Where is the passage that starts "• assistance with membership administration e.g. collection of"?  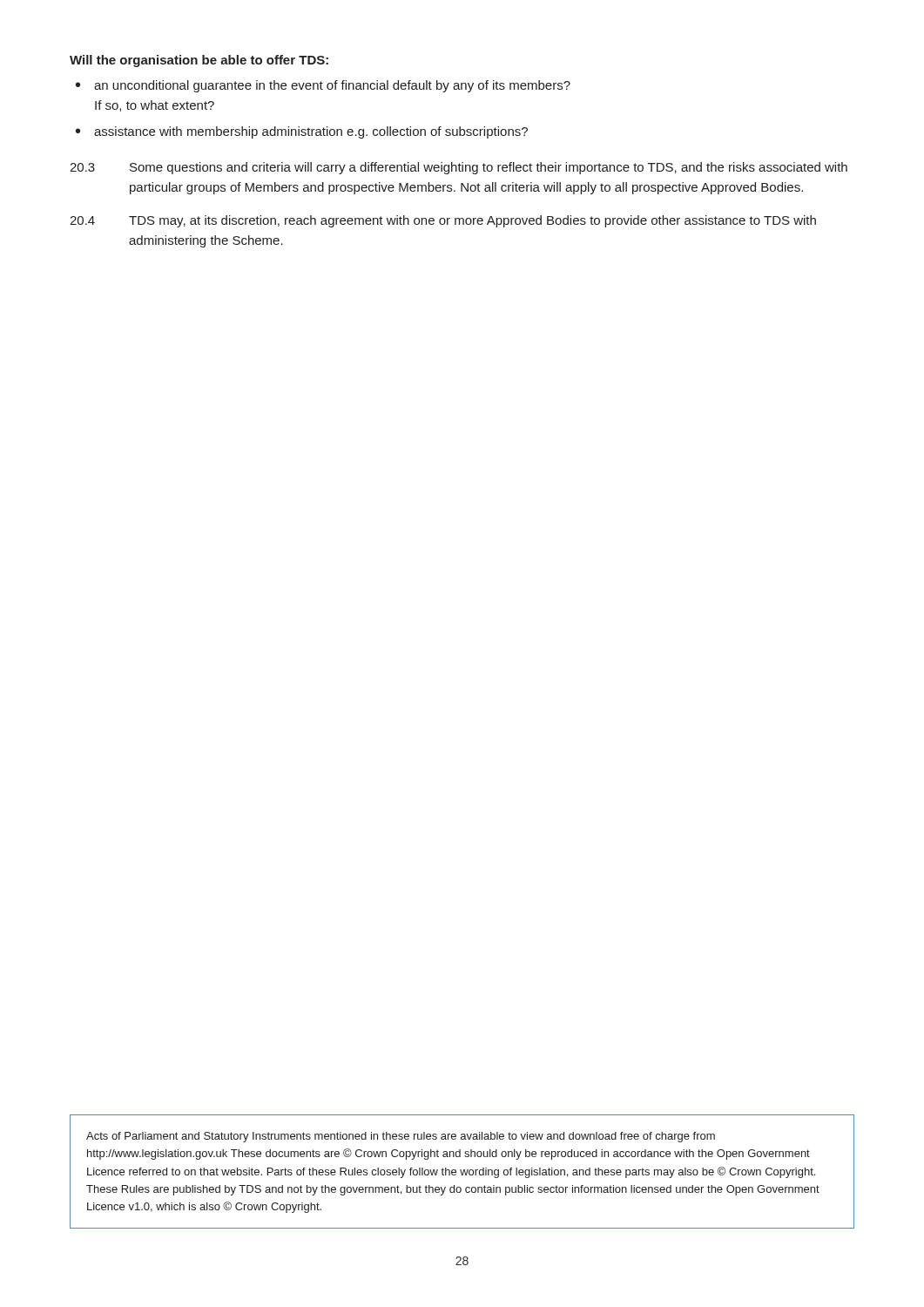click(302, 132)
